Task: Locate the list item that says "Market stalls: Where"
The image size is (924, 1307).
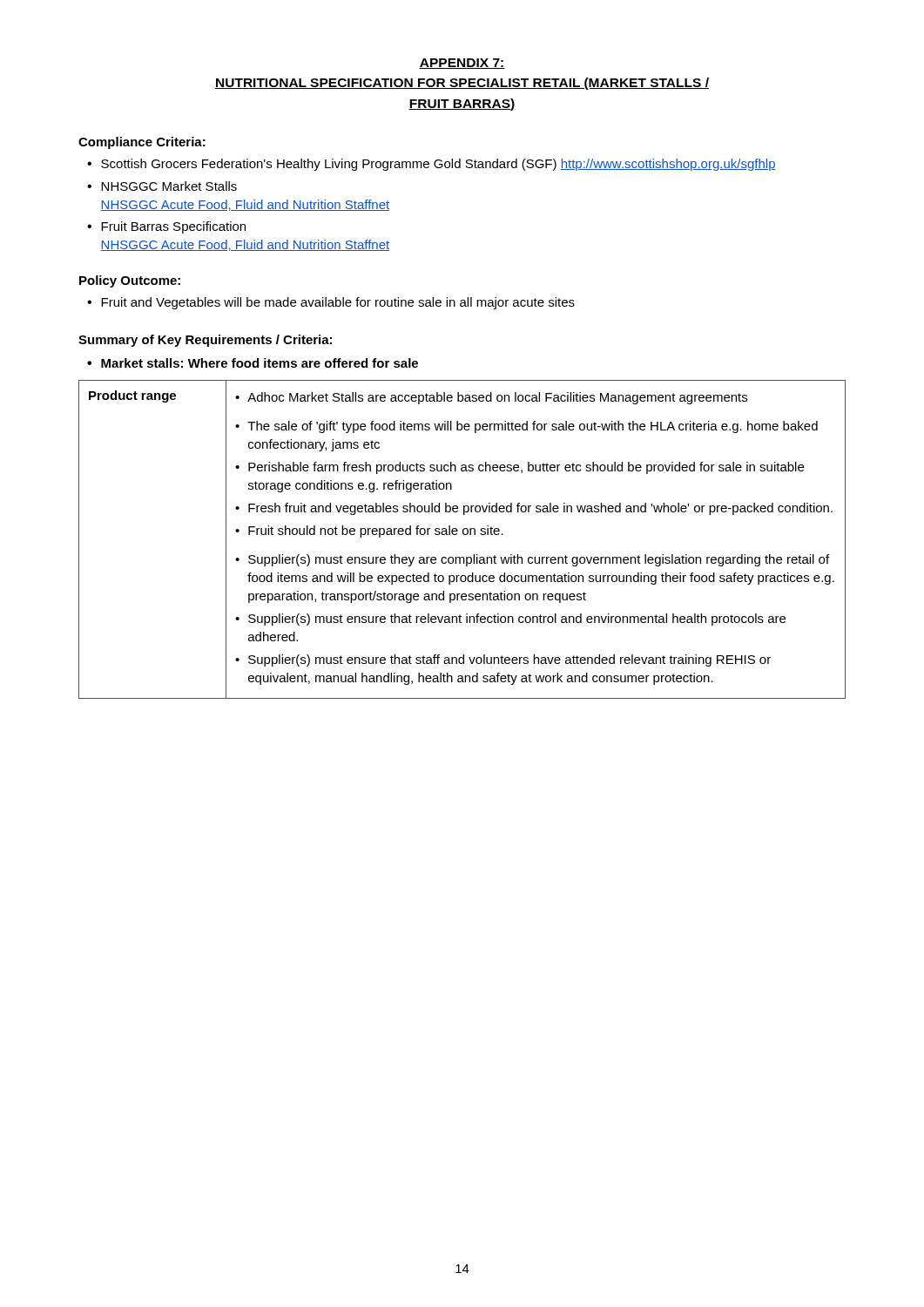Action: tap(260, 362)
